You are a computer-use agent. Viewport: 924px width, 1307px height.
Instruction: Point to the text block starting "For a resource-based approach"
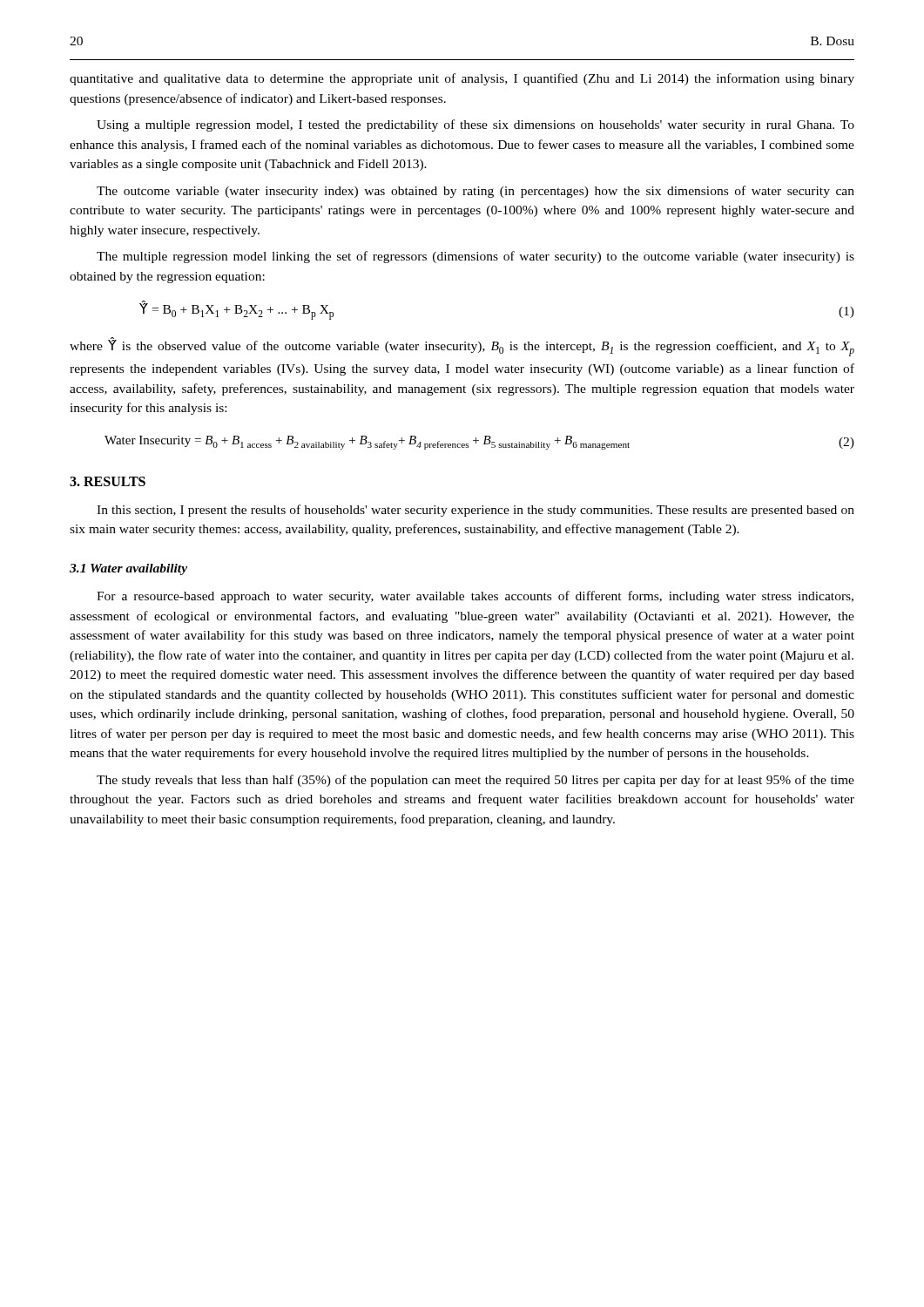(462, 675)
